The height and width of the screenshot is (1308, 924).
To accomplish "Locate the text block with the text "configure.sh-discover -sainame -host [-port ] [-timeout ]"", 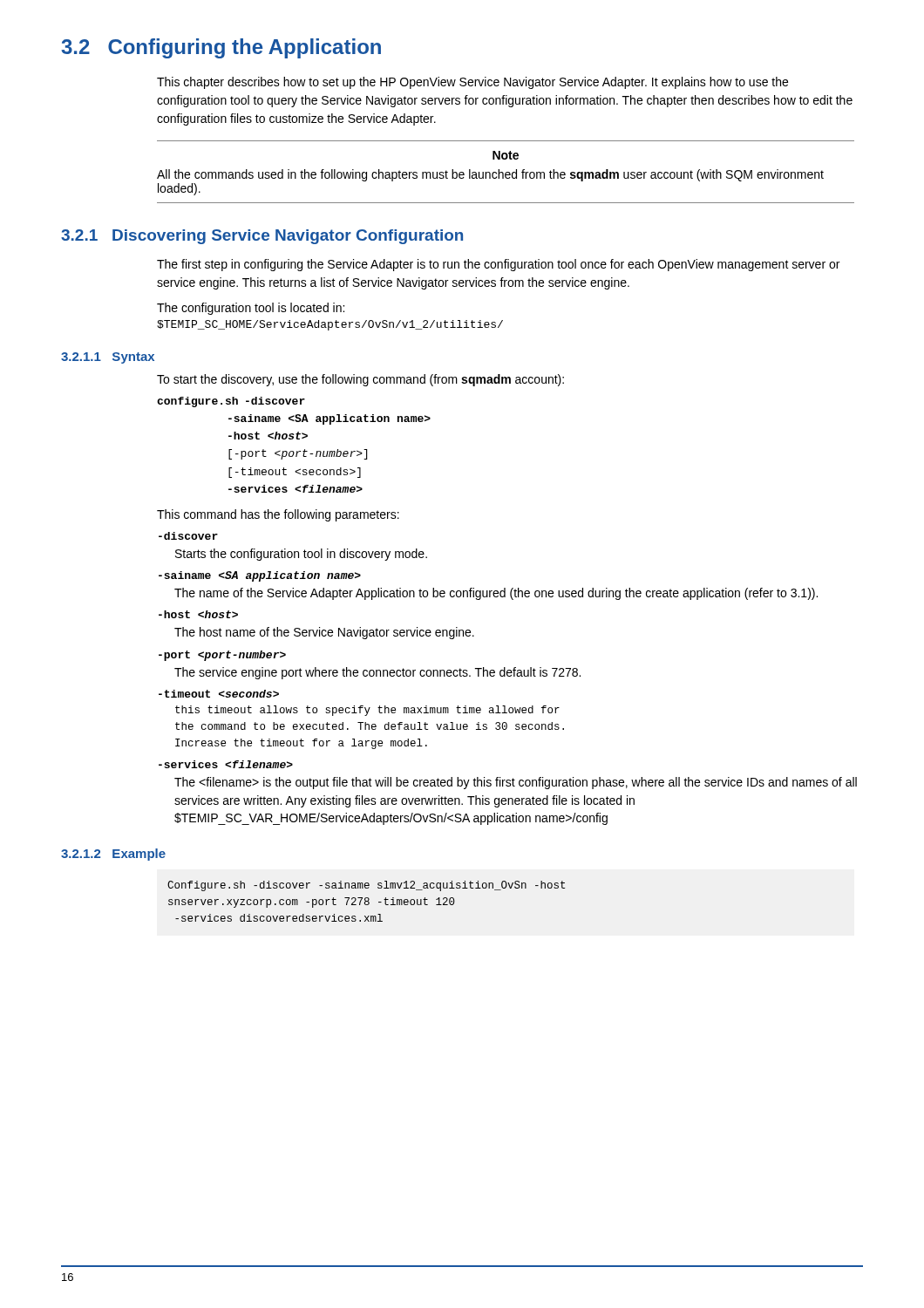I will point(231,402).
